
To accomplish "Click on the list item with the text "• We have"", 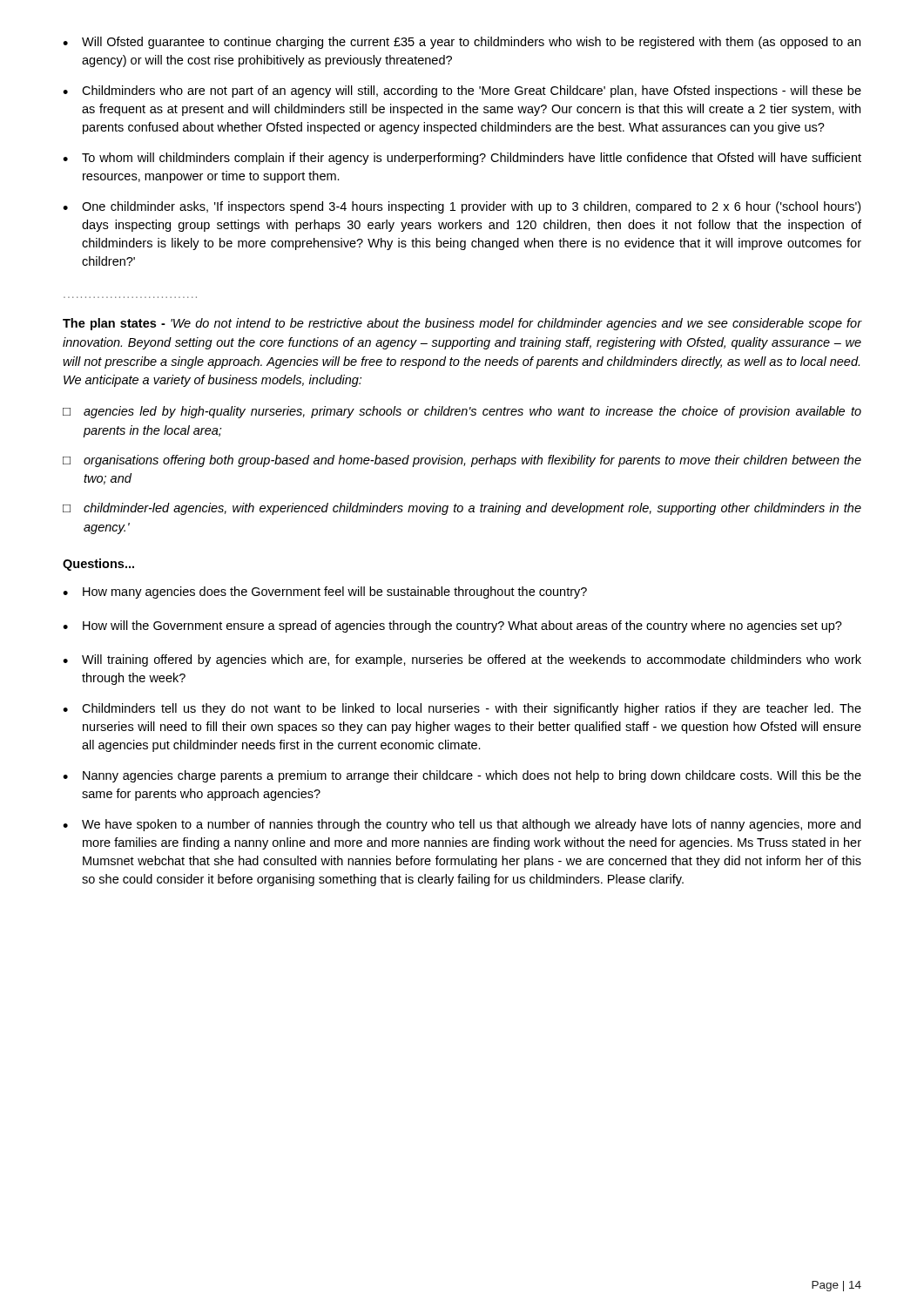I will tap(462, 852).
